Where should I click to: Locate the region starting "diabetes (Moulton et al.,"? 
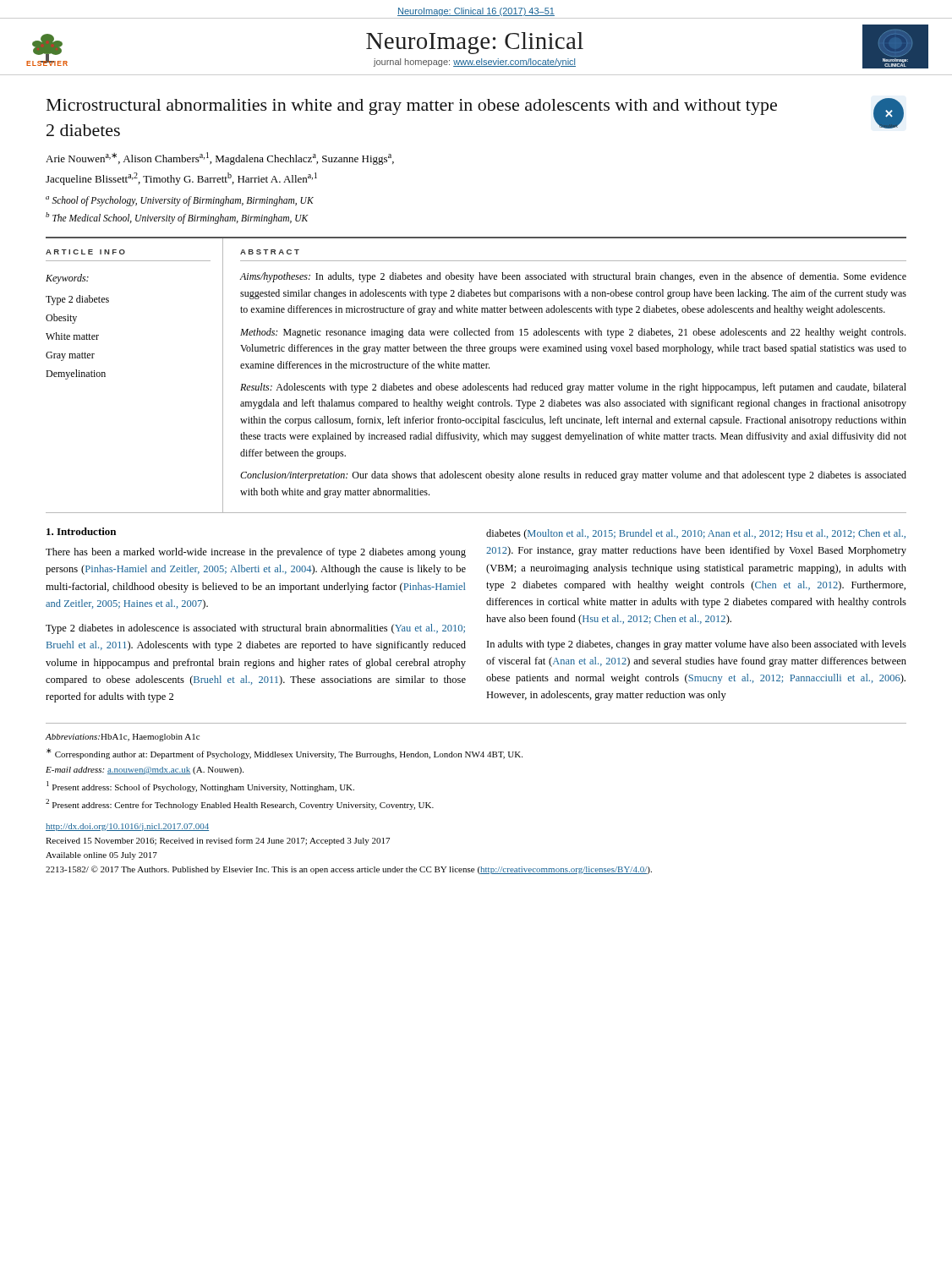[x=696, y=576]
